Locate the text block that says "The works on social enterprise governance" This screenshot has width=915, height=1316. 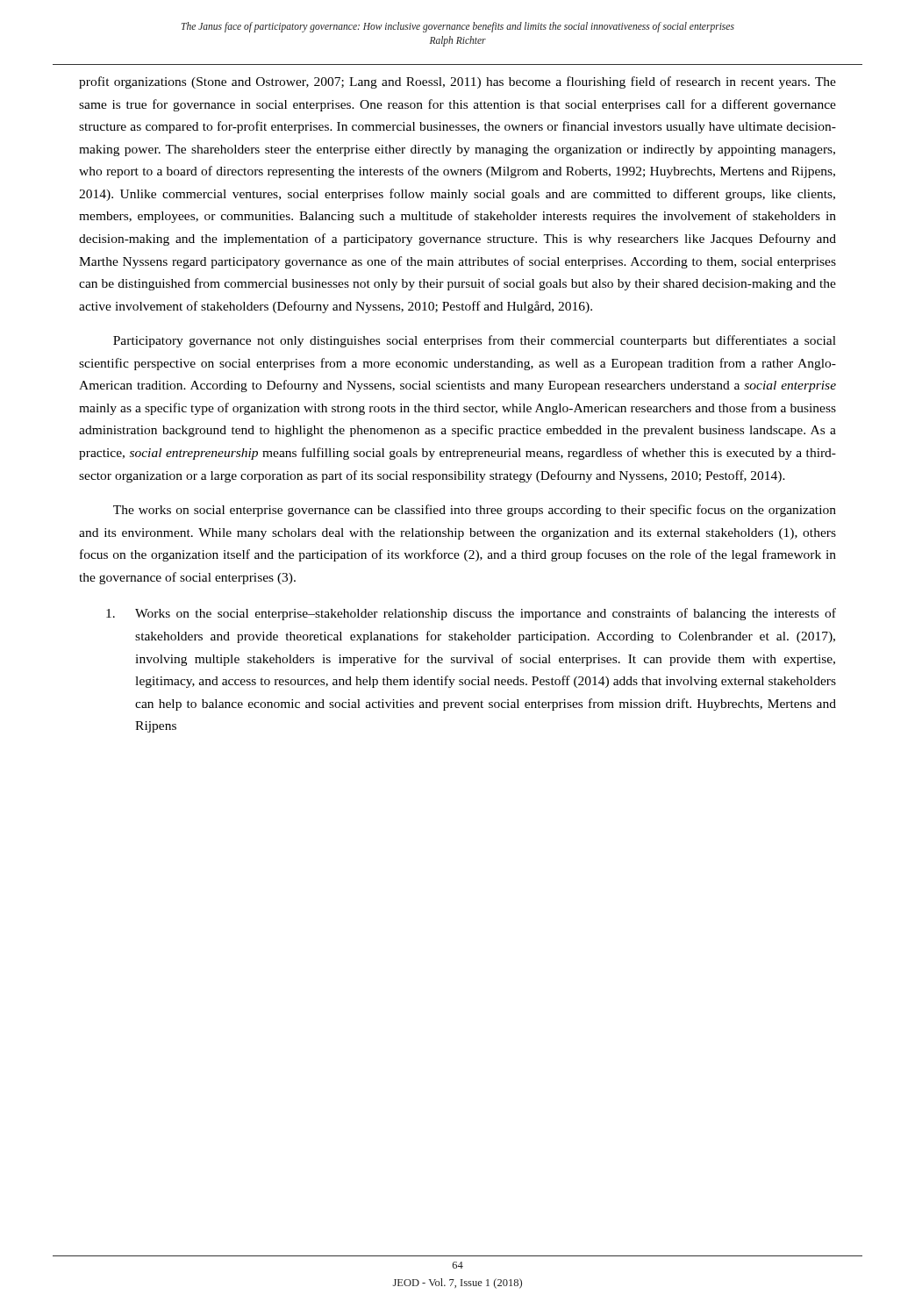pos(458,543)
